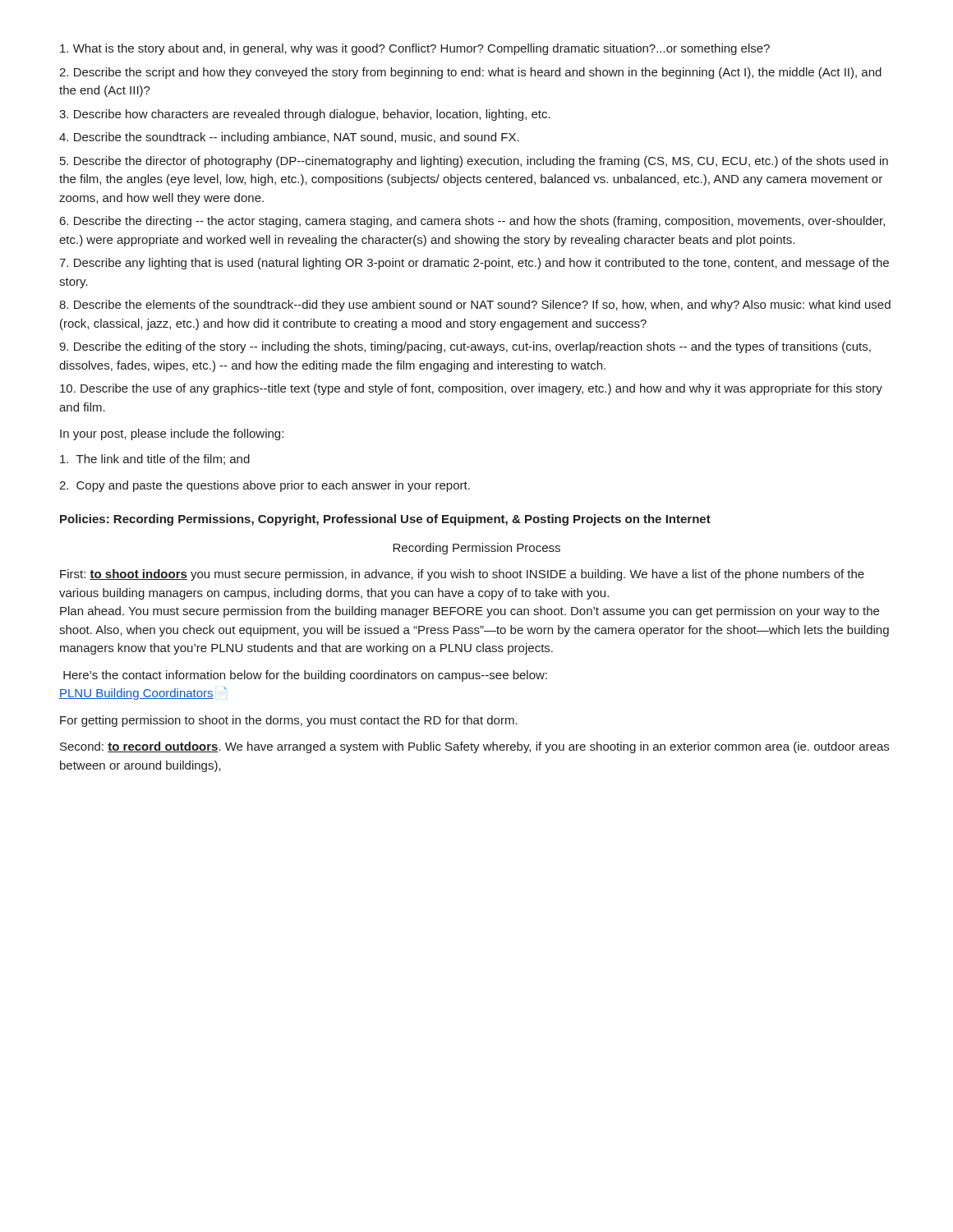Find the list item containing "10. Describe the"
This screenshot has height=1232, width=953.
point(471,397)
